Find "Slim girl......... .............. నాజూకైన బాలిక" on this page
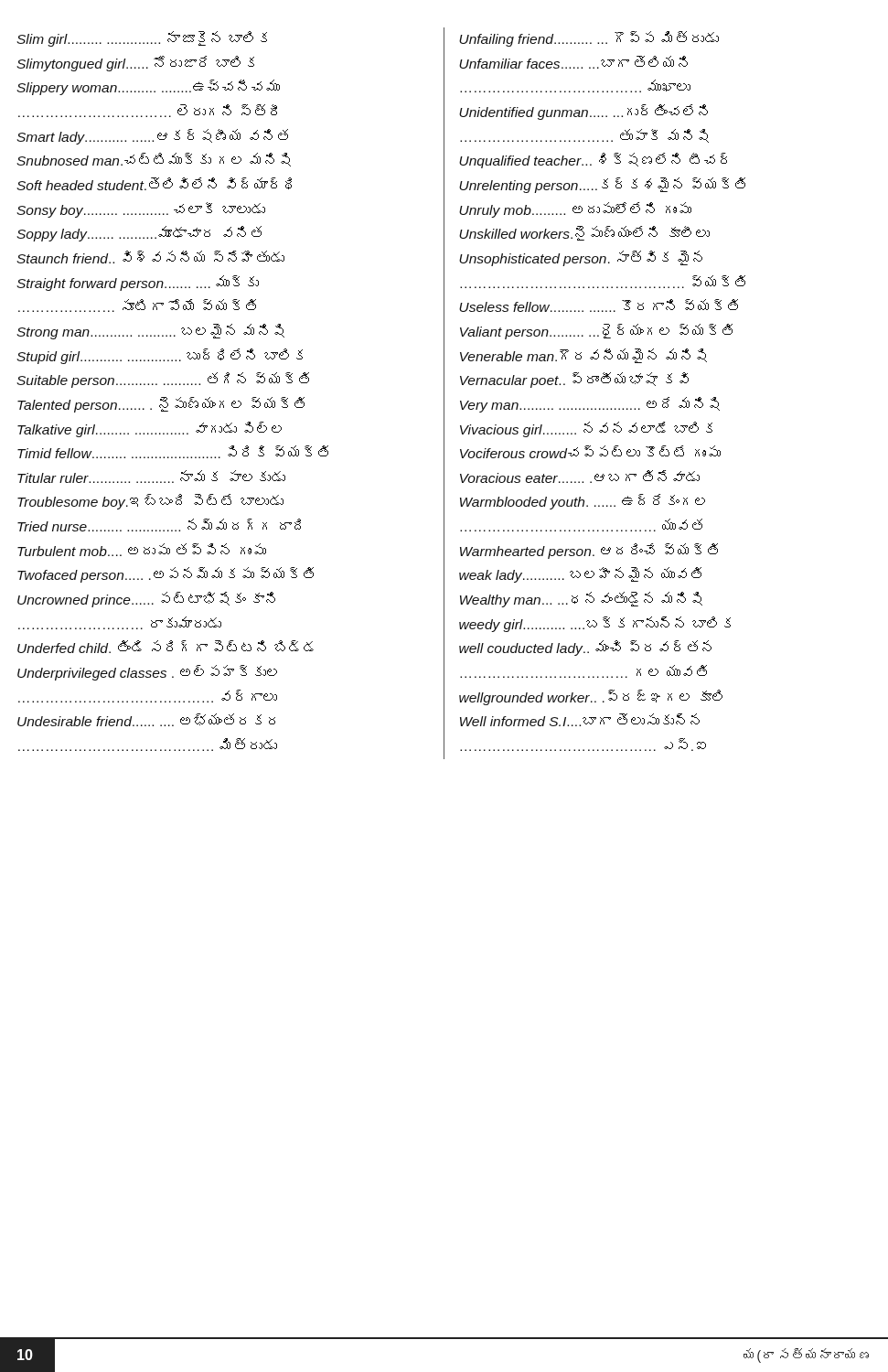This screenshot has height=1372, width=888. point(144,39)
